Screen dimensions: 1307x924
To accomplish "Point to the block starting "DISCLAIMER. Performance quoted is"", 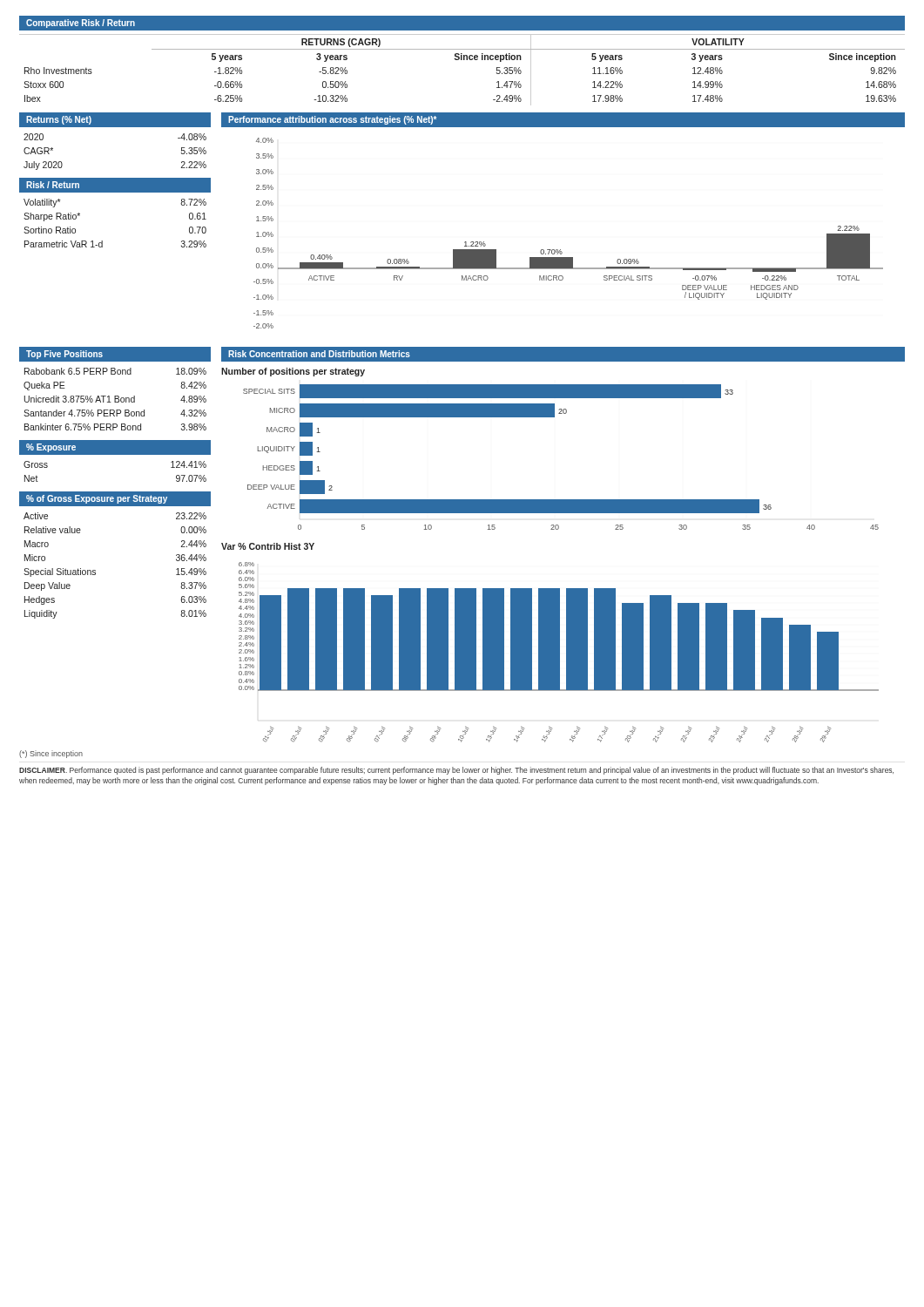I will 457,775.
